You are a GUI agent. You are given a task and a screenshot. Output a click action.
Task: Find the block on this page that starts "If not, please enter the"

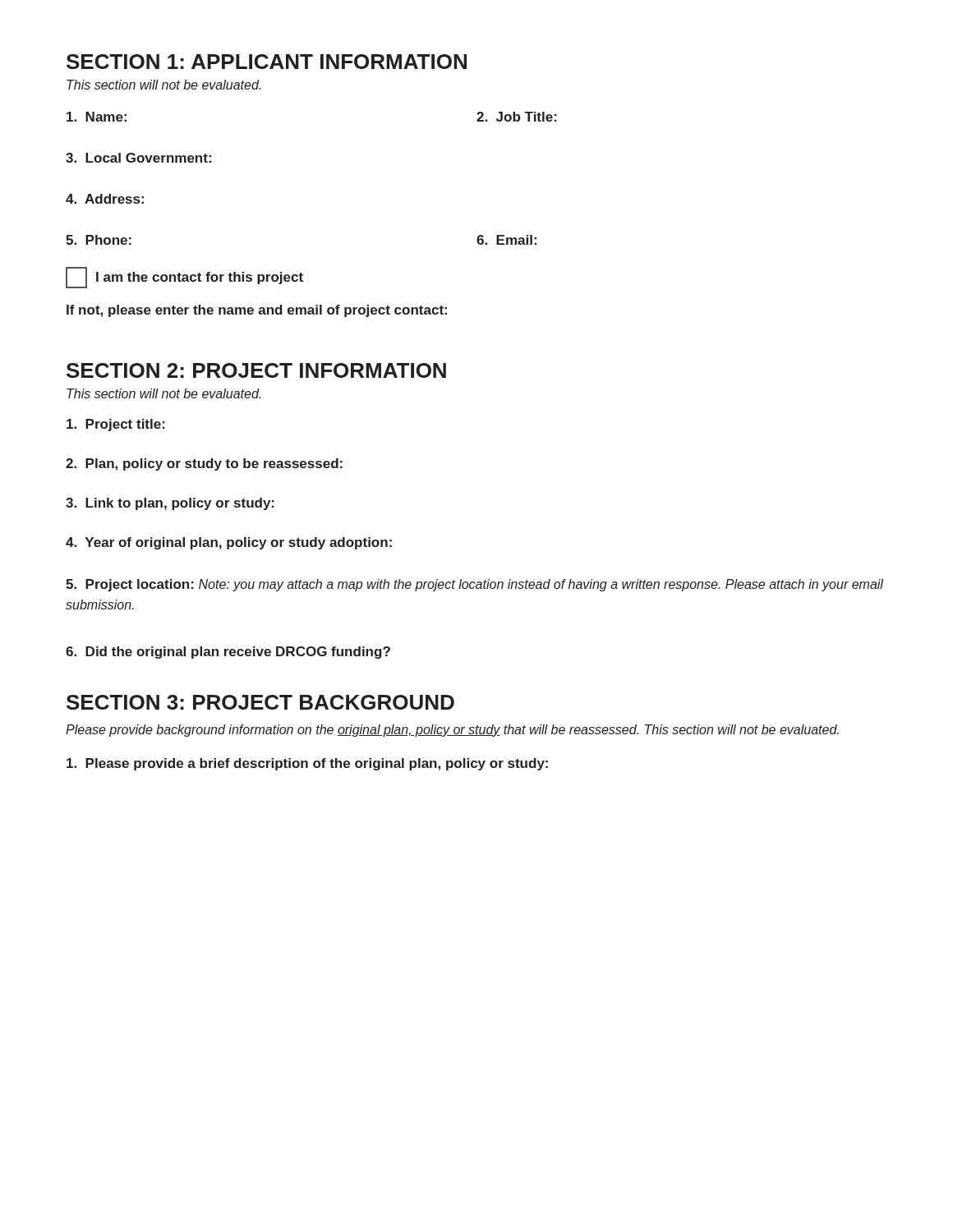click(257, 310)
